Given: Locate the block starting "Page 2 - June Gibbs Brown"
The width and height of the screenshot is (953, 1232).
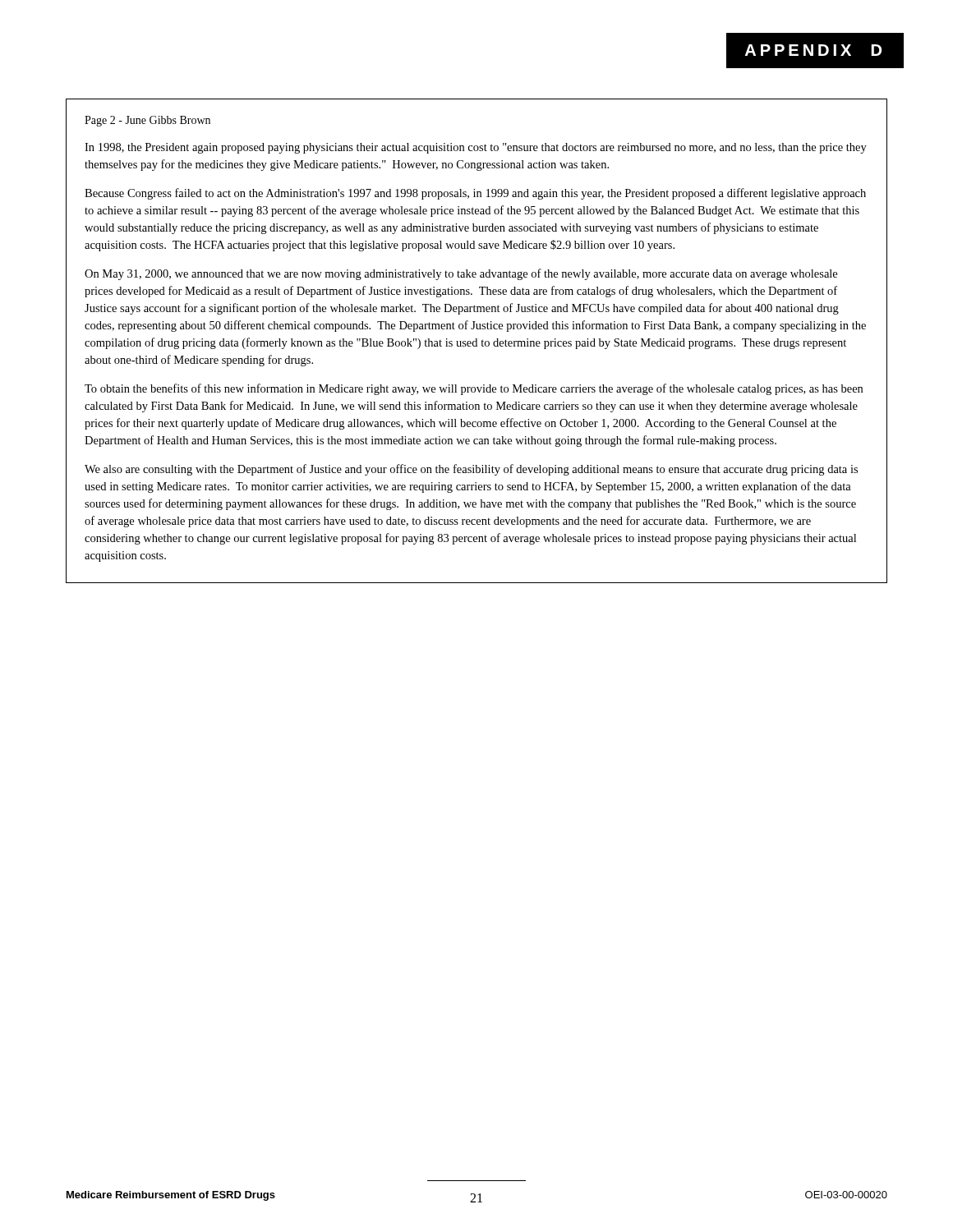Looking at the screenshot, I should pos(148,120).
